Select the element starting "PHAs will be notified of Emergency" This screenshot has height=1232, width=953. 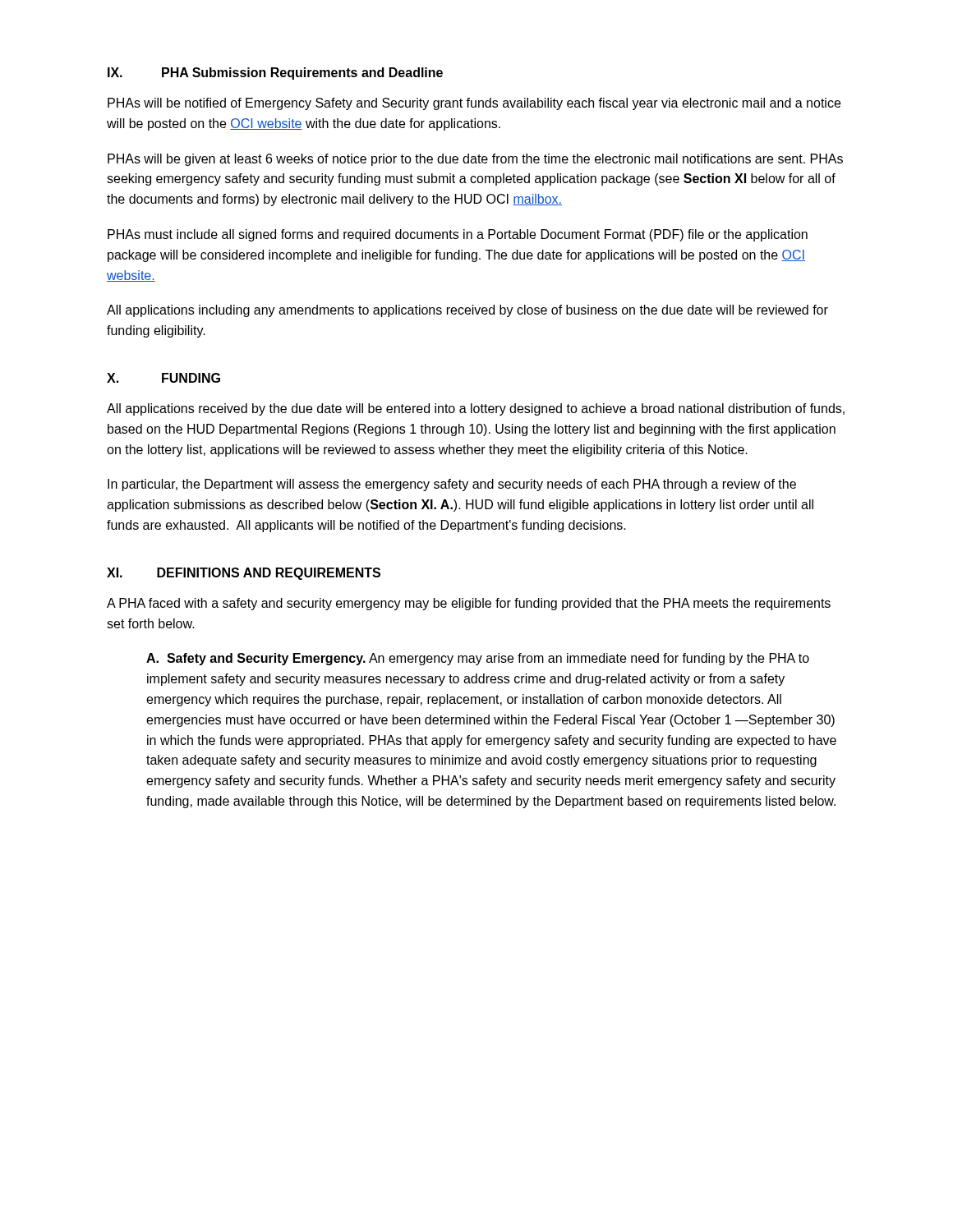[x=474, y=113]
